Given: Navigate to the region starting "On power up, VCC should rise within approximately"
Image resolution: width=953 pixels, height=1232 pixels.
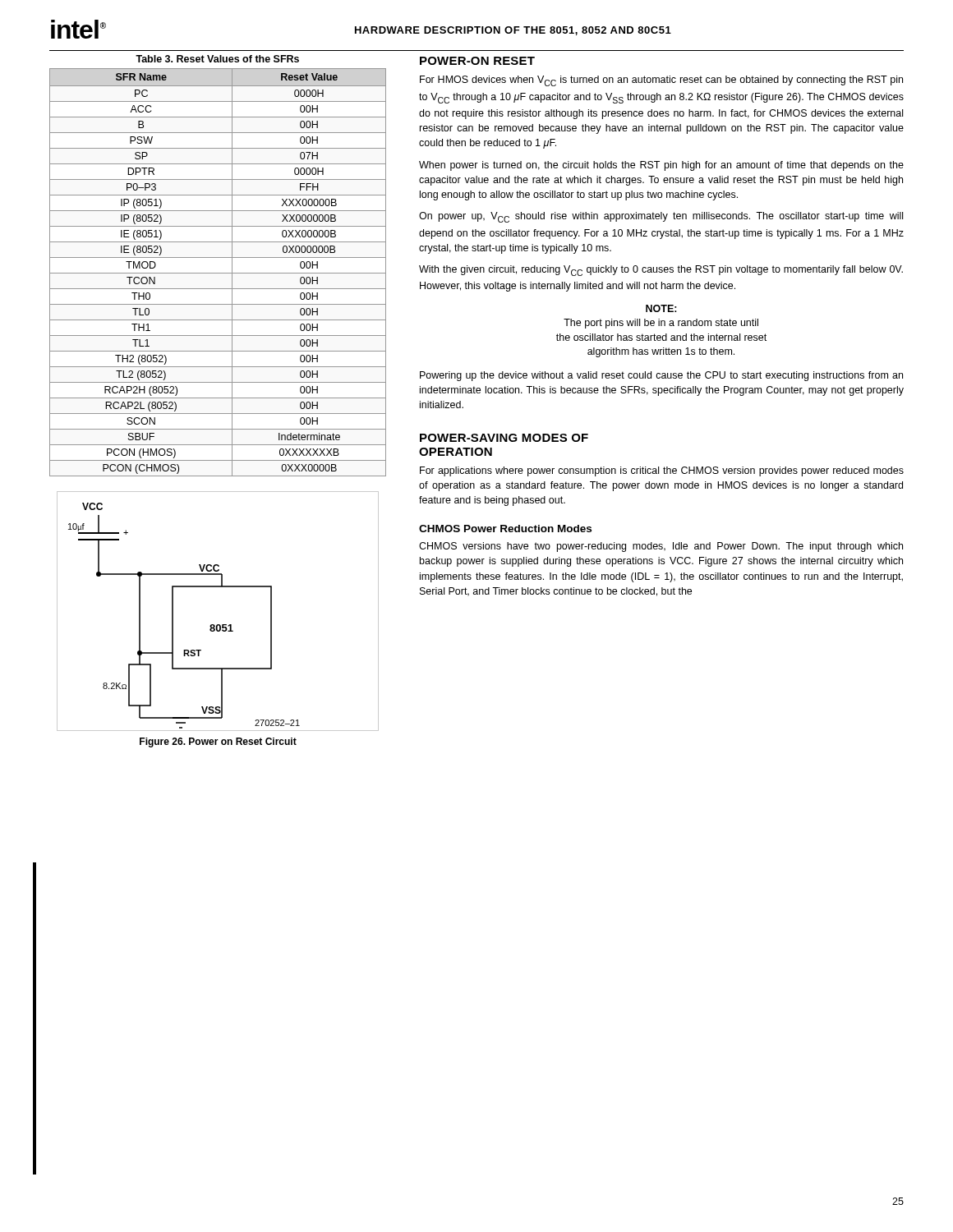Looking at the screenshot, I should pos(661,232).
